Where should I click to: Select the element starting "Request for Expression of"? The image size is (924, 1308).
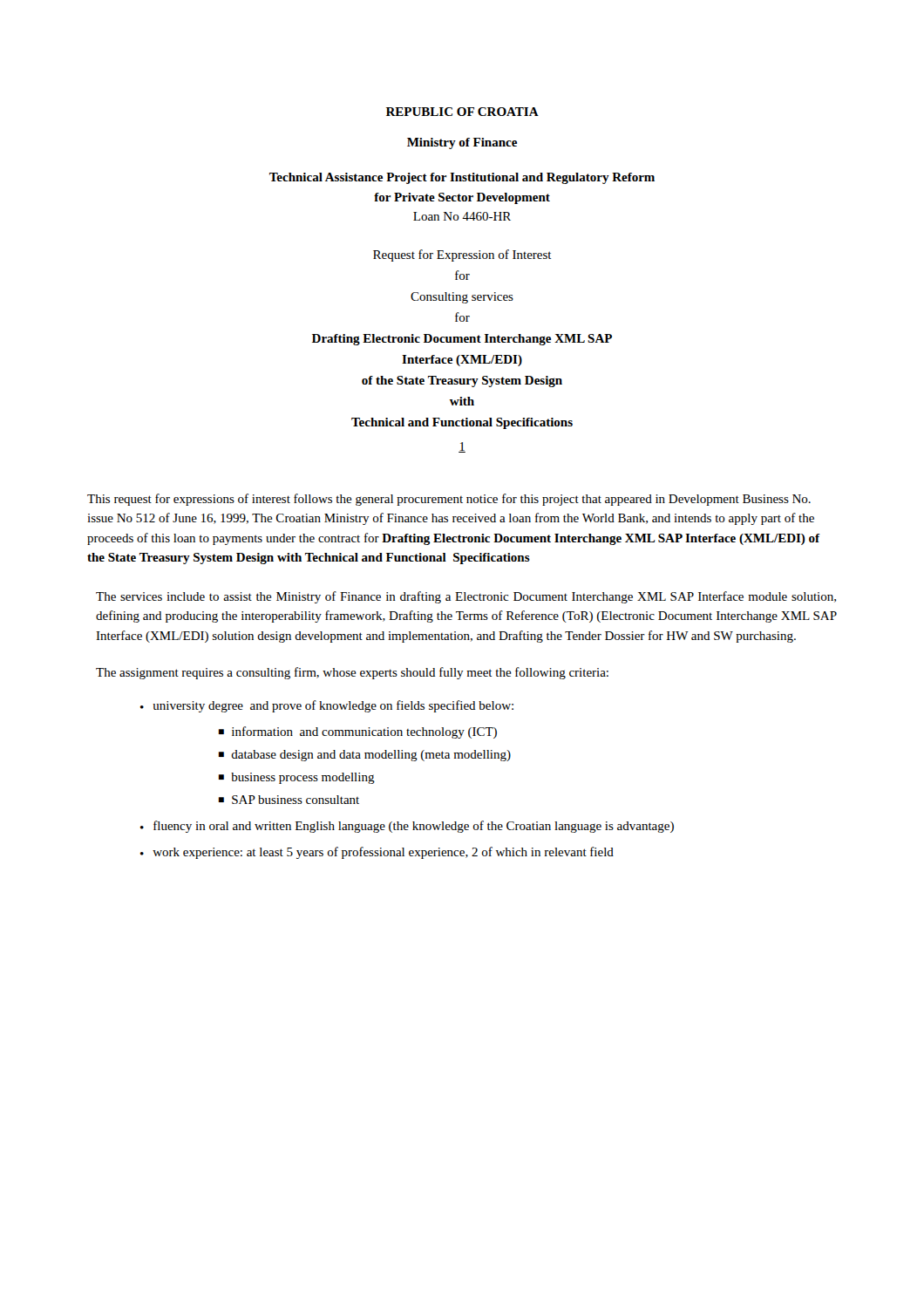pyautogui.click(x=462, y=338)
